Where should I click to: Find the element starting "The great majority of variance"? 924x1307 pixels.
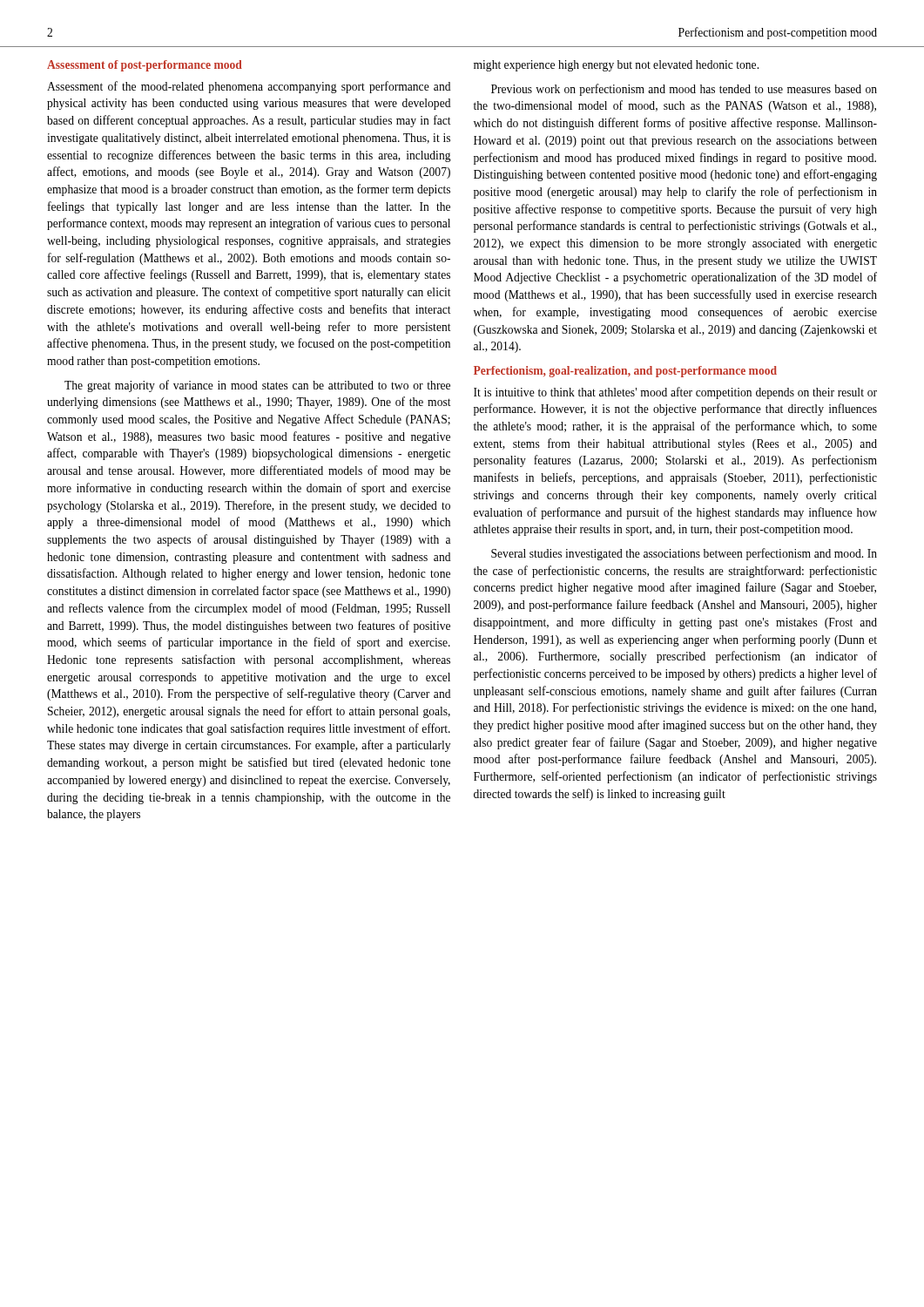(249, 600)
